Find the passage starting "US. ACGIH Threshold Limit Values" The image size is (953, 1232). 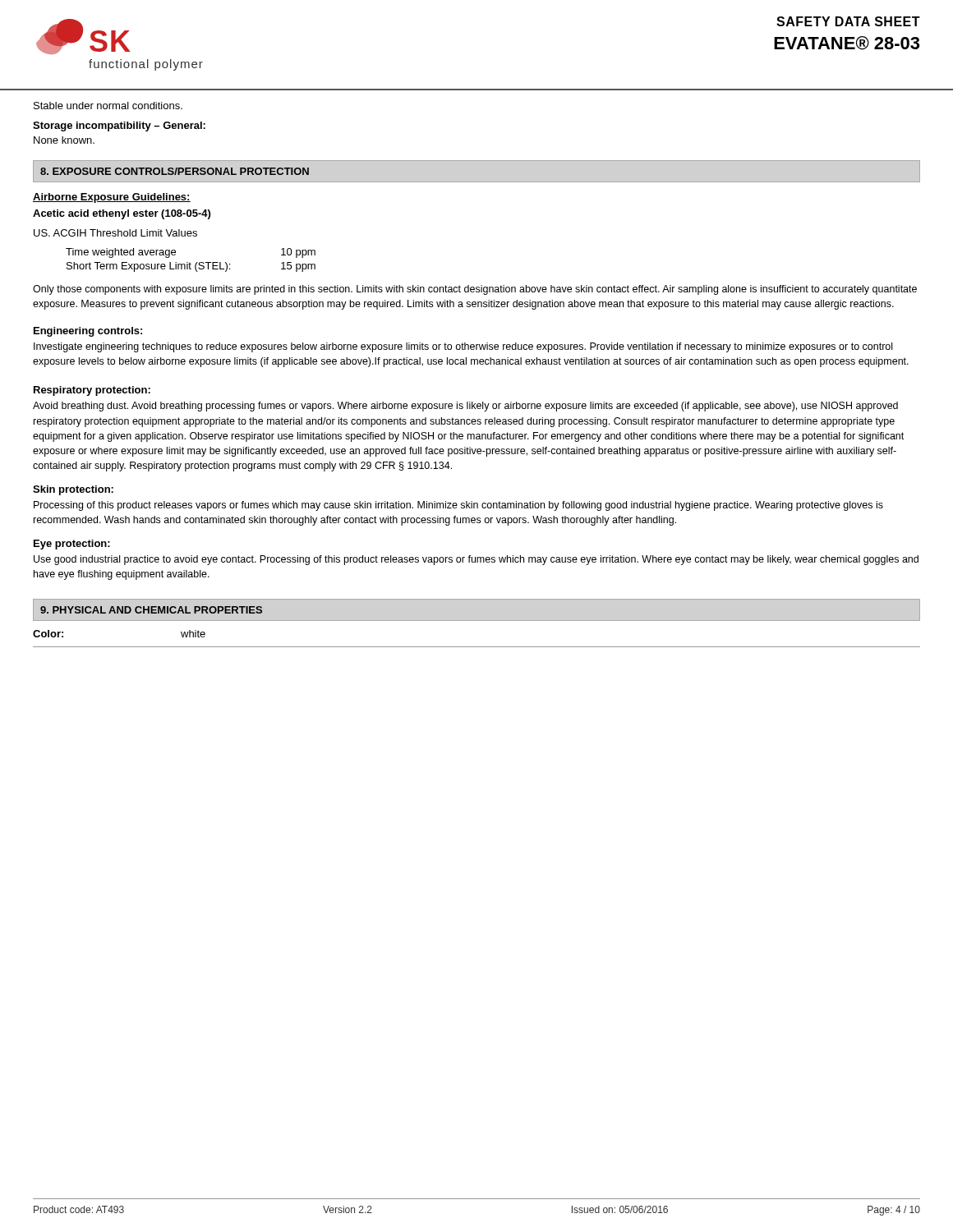coord(115,233)
